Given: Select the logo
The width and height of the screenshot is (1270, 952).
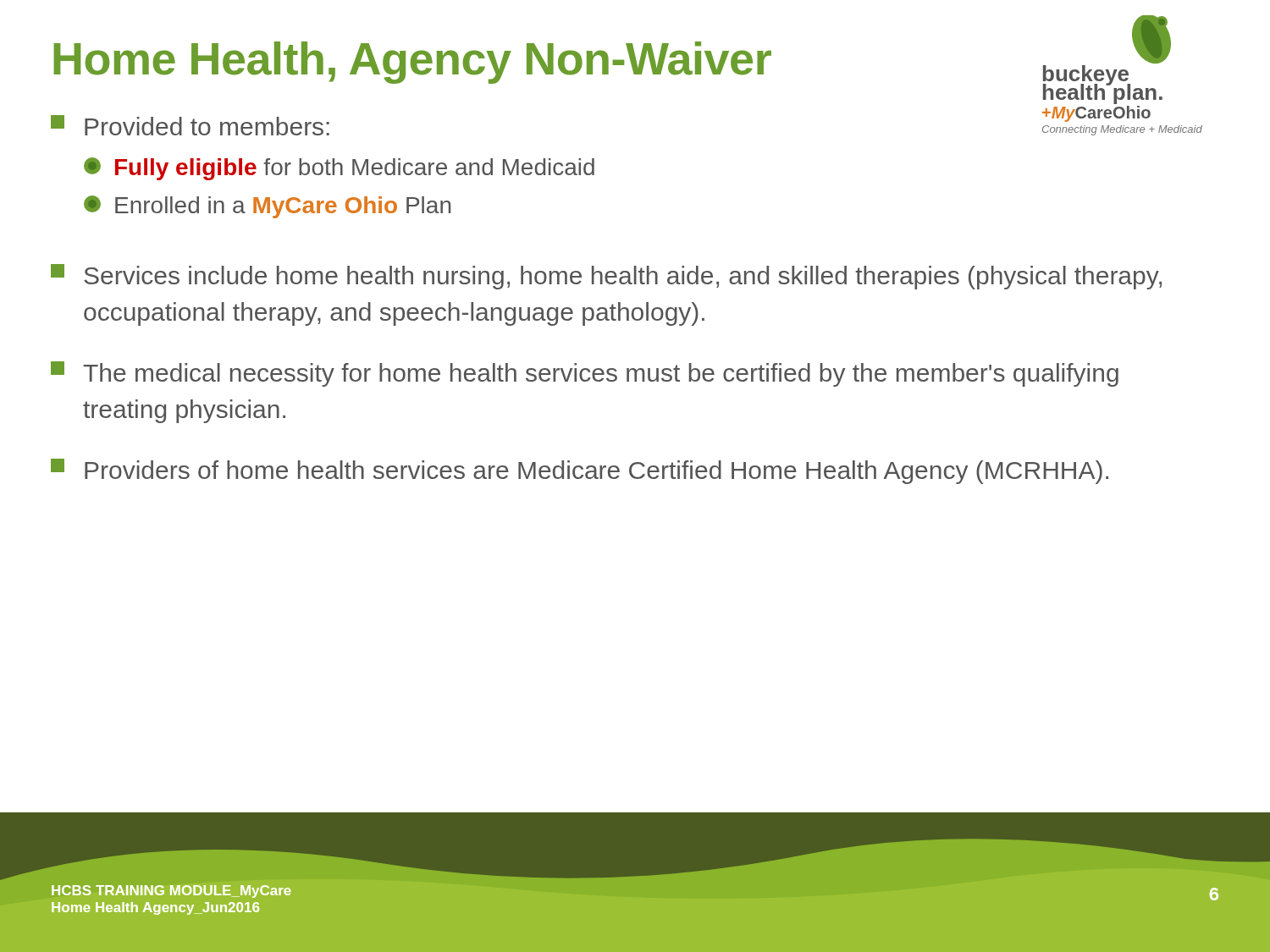Looking at the screenshot, I should [1130, 75].
